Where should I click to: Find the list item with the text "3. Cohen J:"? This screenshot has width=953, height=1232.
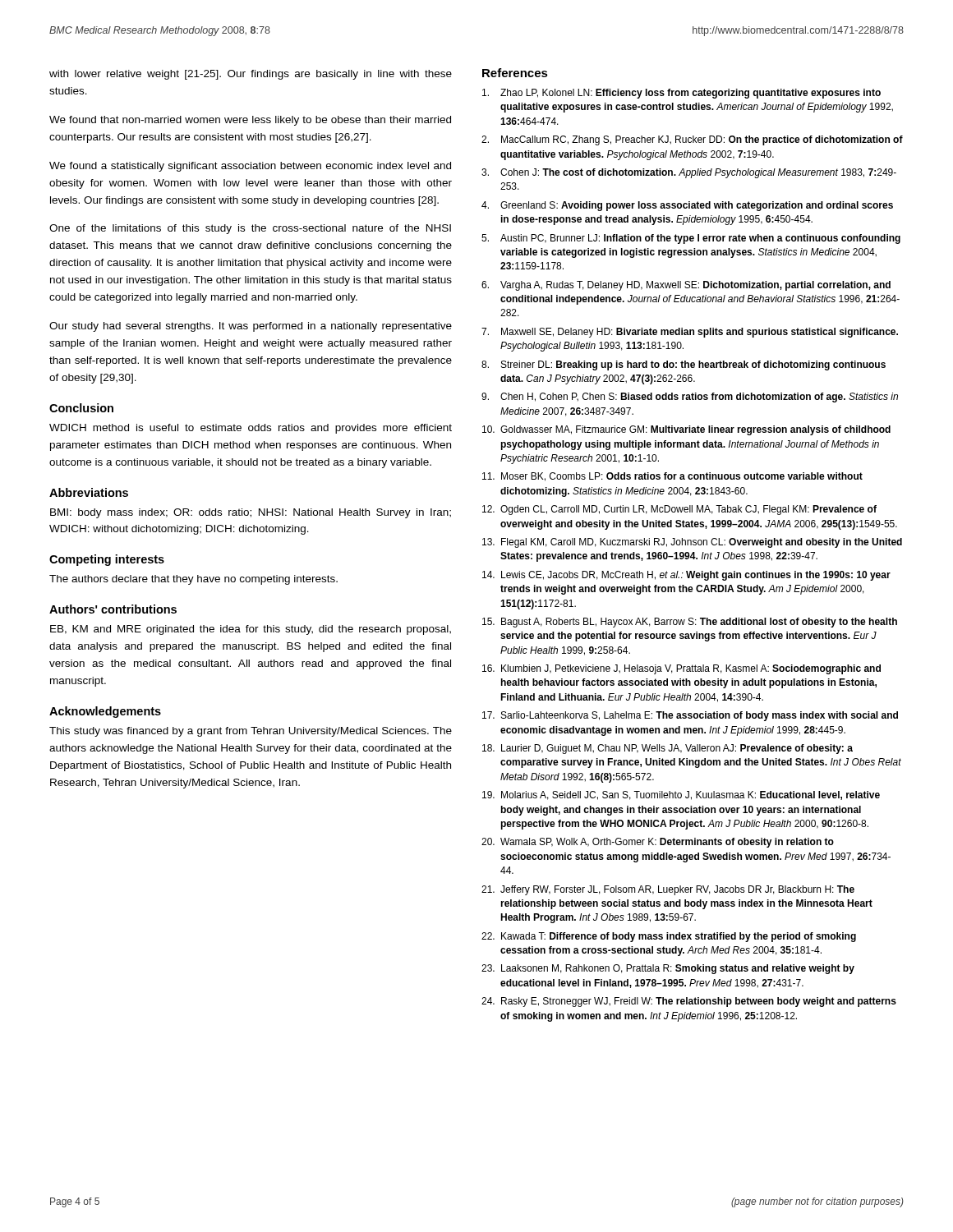coord(693,180)
